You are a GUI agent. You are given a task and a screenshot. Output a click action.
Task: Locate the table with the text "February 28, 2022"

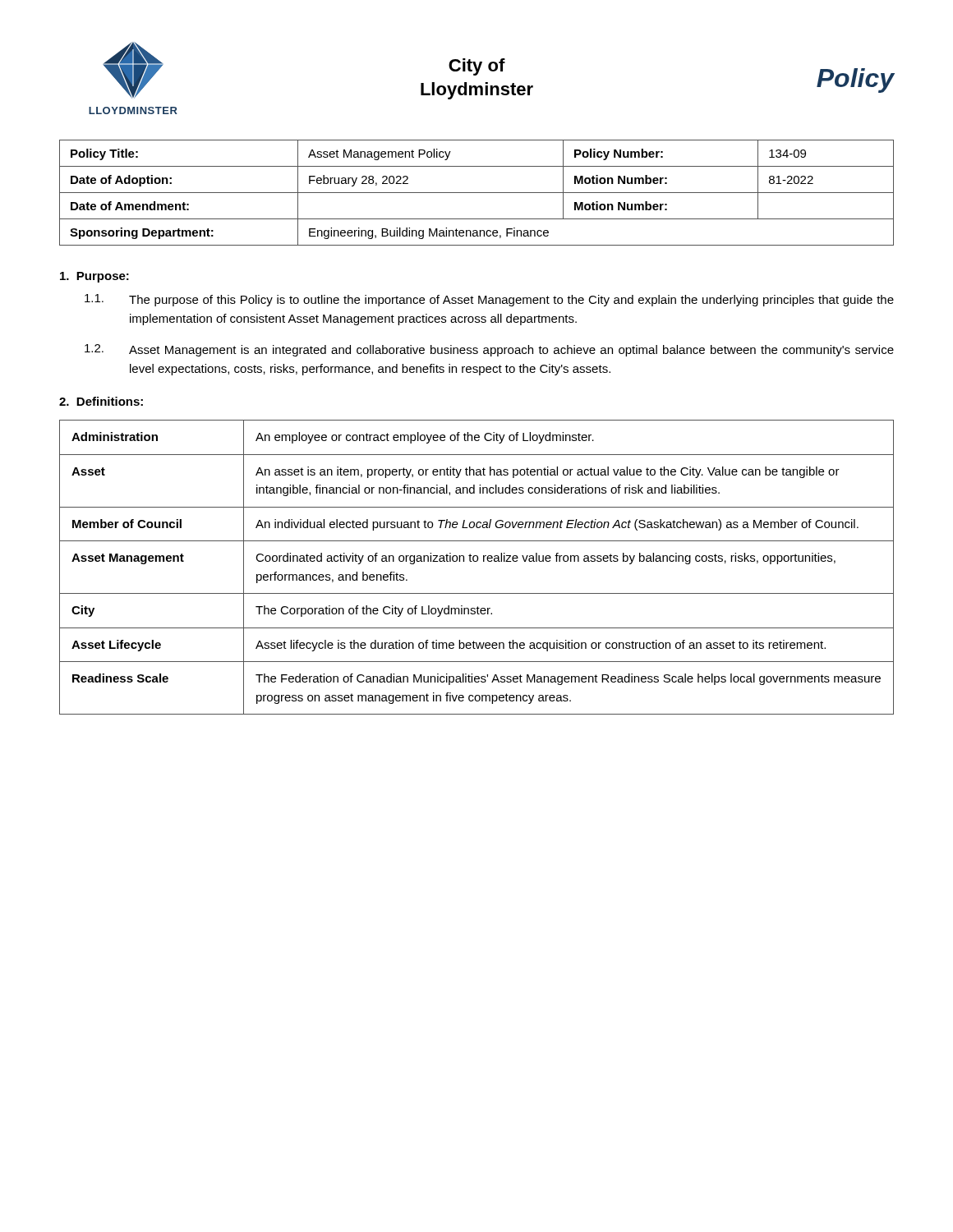(476, 193)
